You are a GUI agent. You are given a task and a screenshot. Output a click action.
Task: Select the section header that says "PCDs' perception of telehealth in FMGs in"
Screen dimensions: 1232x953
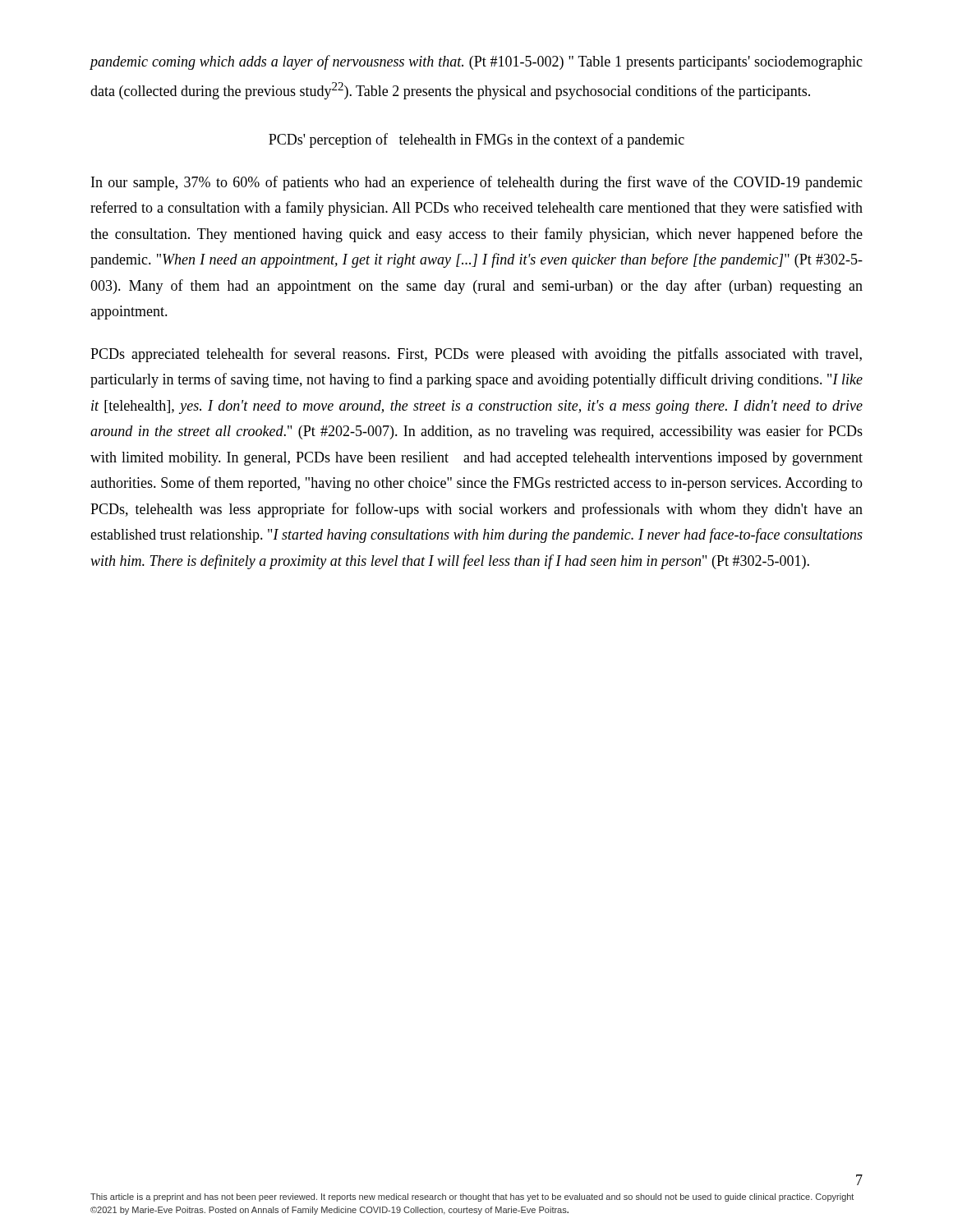click(476, 140)
